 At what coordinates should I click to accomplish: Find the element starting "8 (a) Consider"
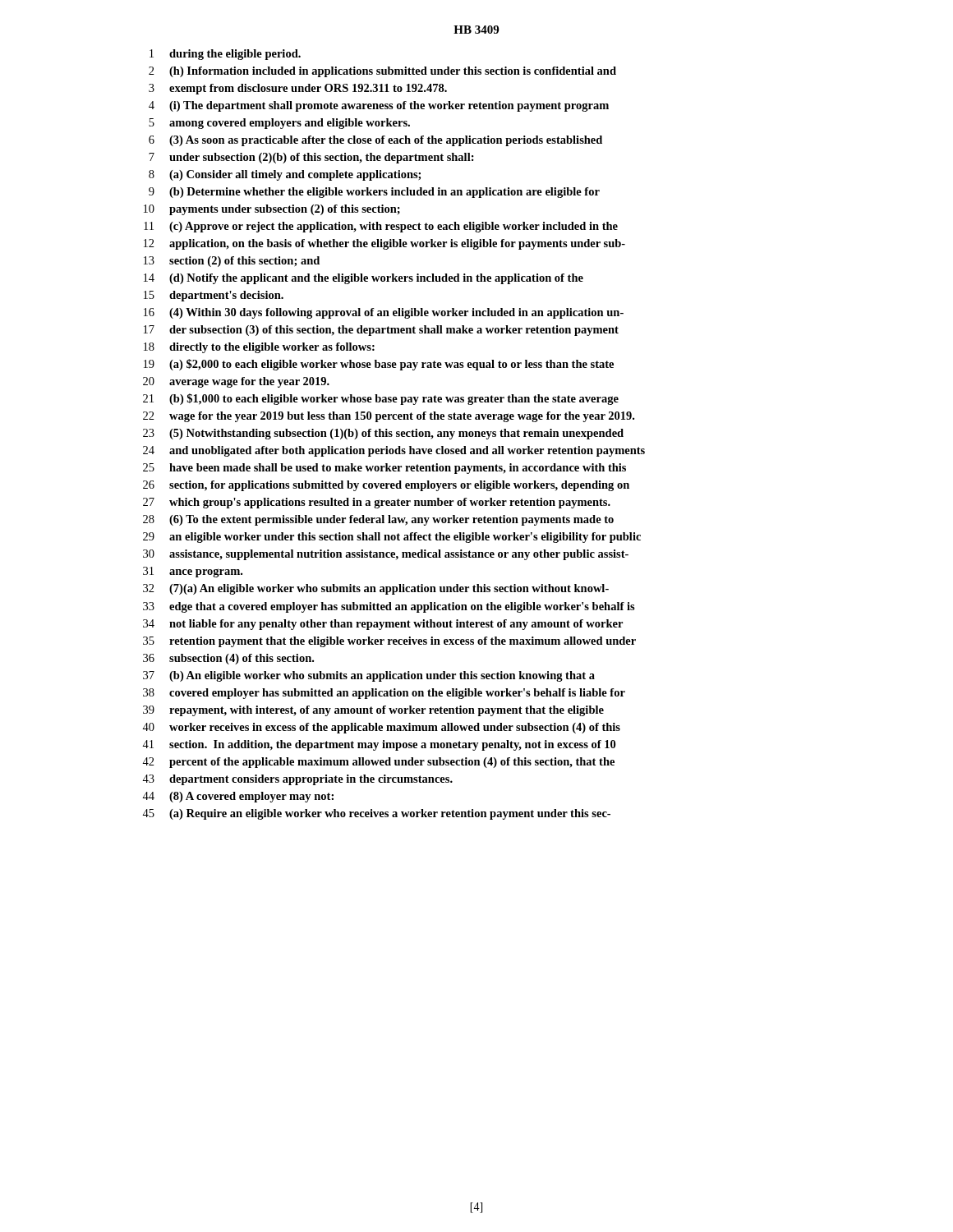(285, 175)
